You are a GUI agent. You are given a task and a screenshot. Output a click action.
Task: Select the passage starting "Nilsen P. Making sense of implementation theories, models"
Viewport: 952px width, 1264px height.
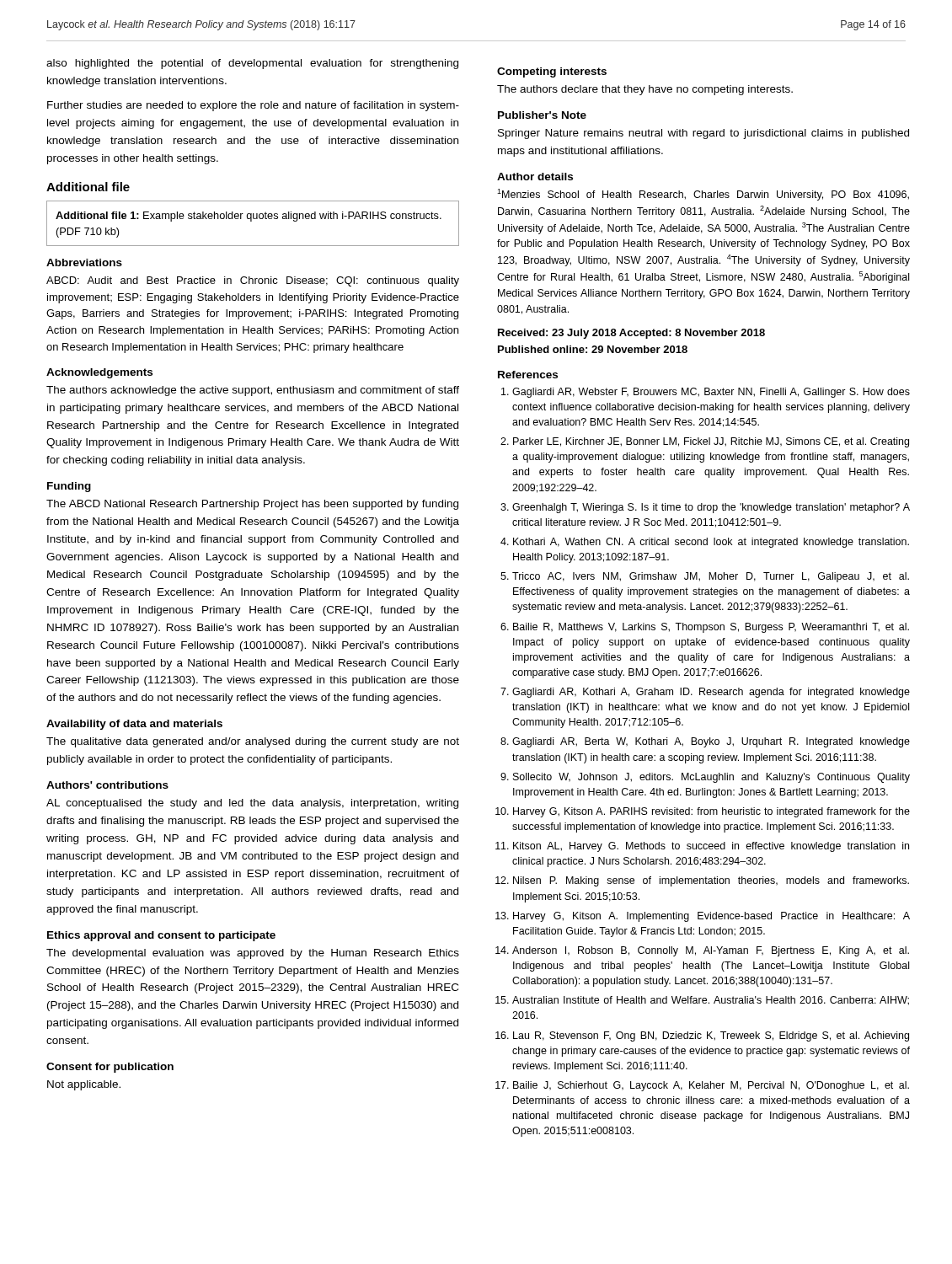(x=711, y=889)
